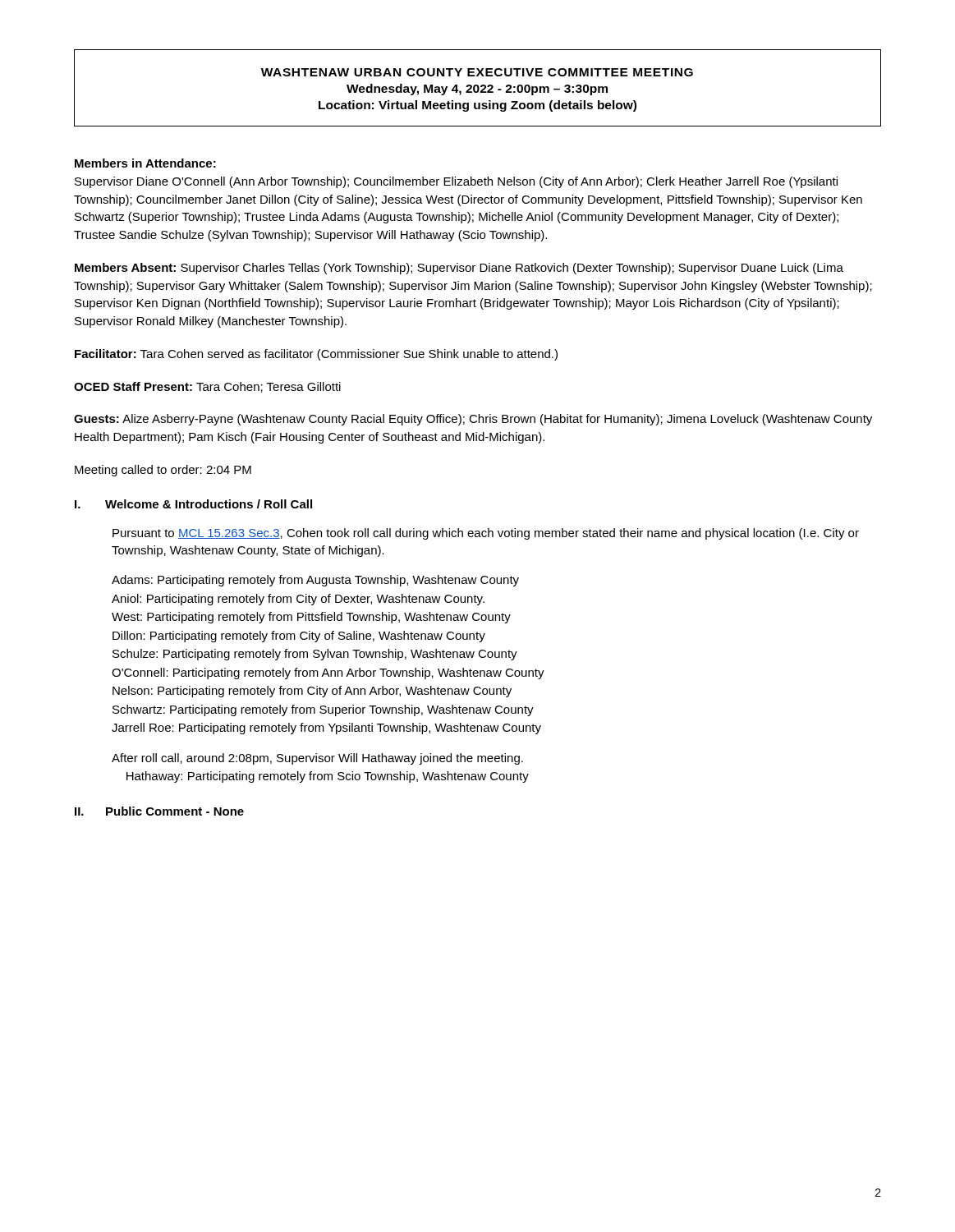Find the title that says "Washtenaw Urban County"
The image size is (955, 1232).
(478, 89)
